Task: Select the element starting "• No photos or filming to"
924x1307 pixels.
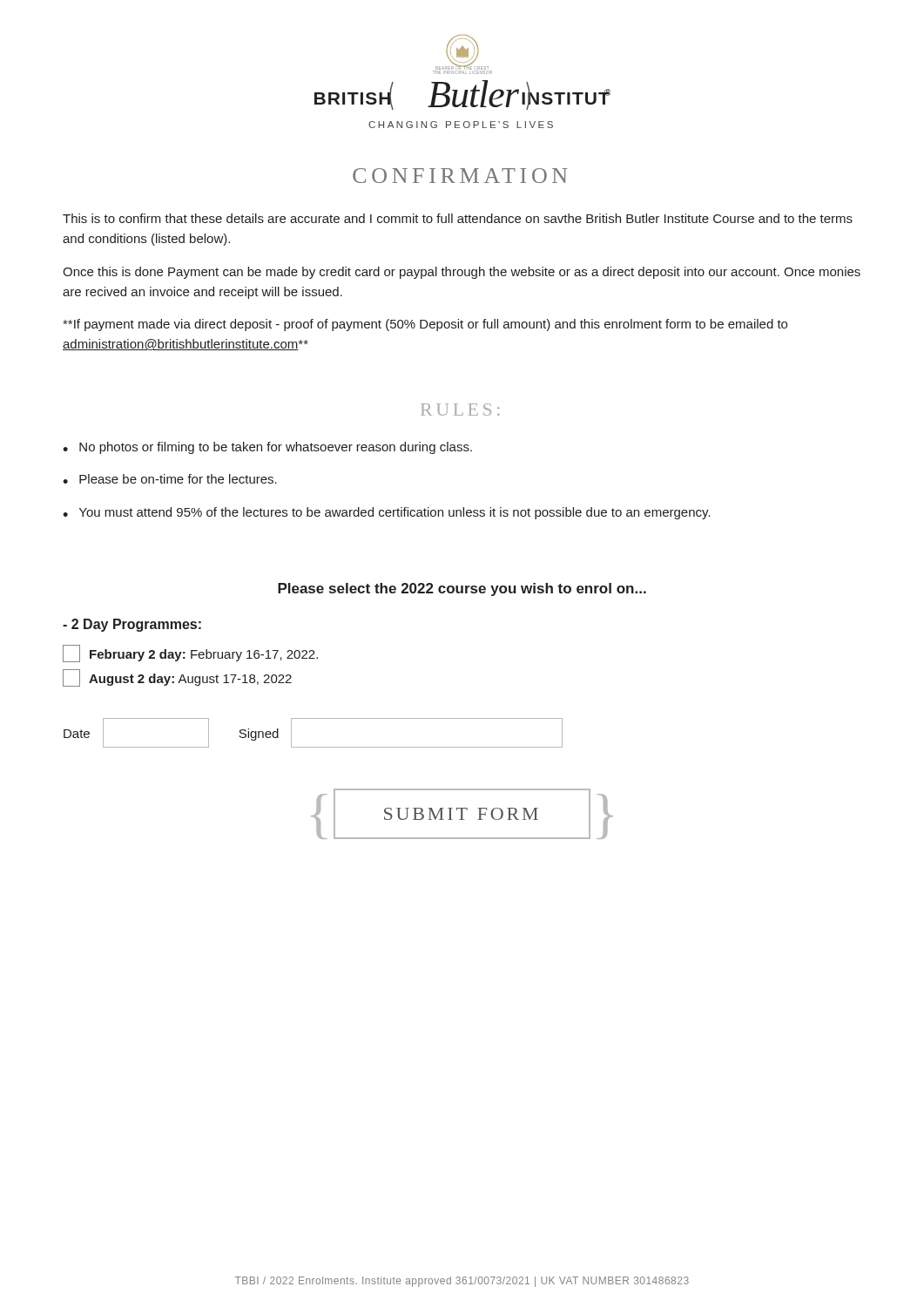Action: [x=268, y=449]
